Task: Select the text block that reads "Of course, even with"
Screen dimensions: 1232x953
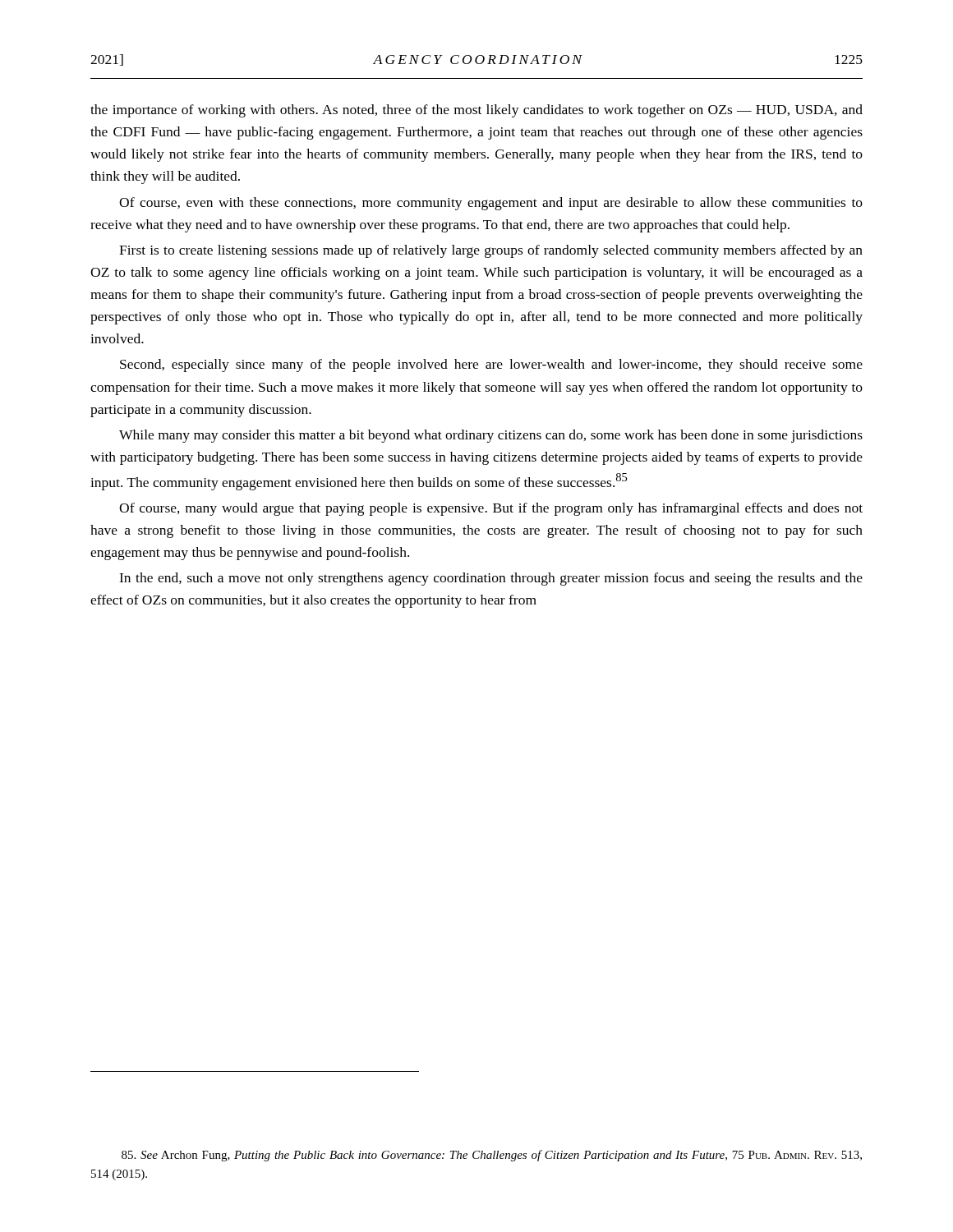Action: tap(476, 213)
